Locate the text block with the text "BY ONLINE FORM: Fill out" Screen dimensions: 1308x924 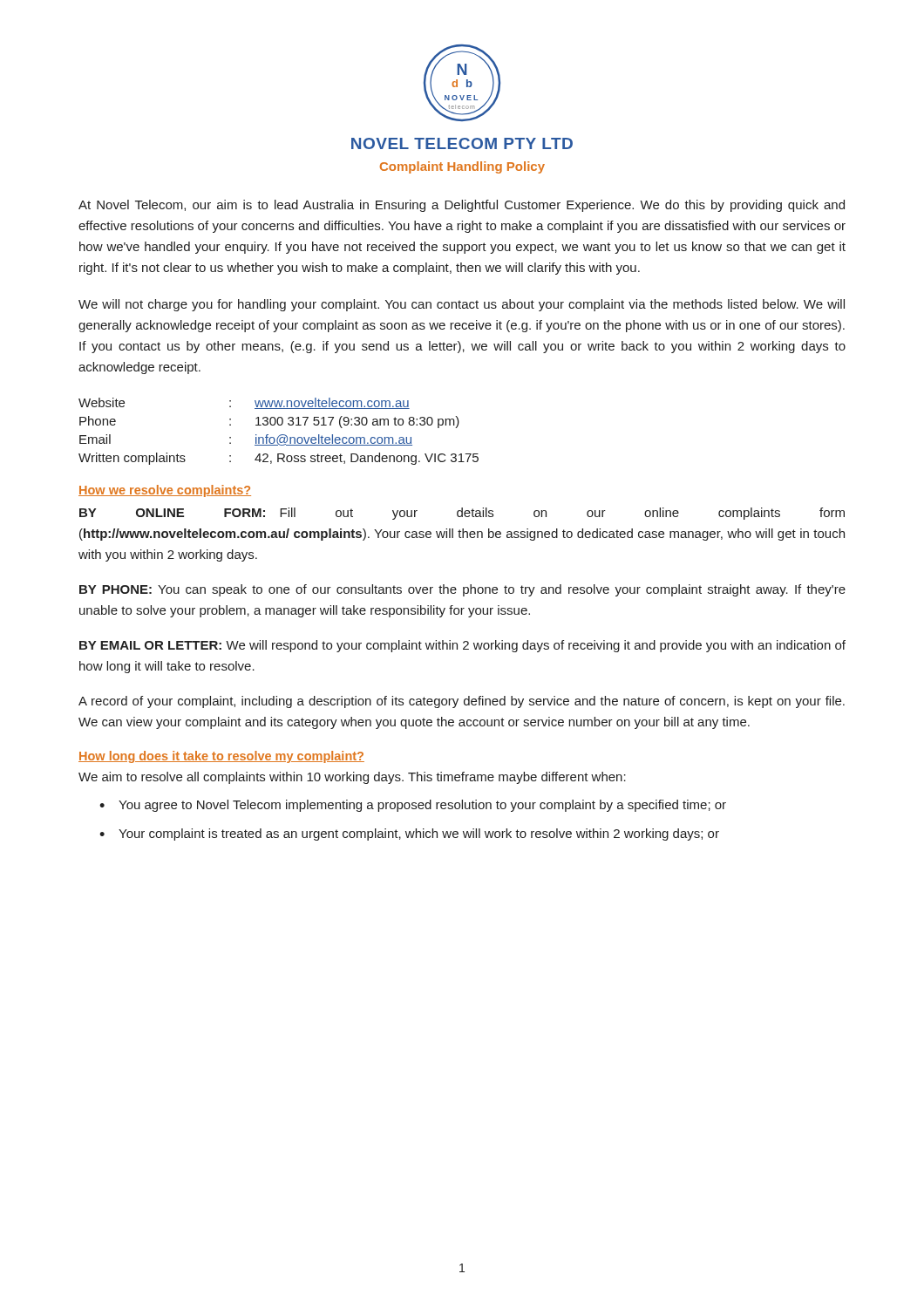pos(462,533)
